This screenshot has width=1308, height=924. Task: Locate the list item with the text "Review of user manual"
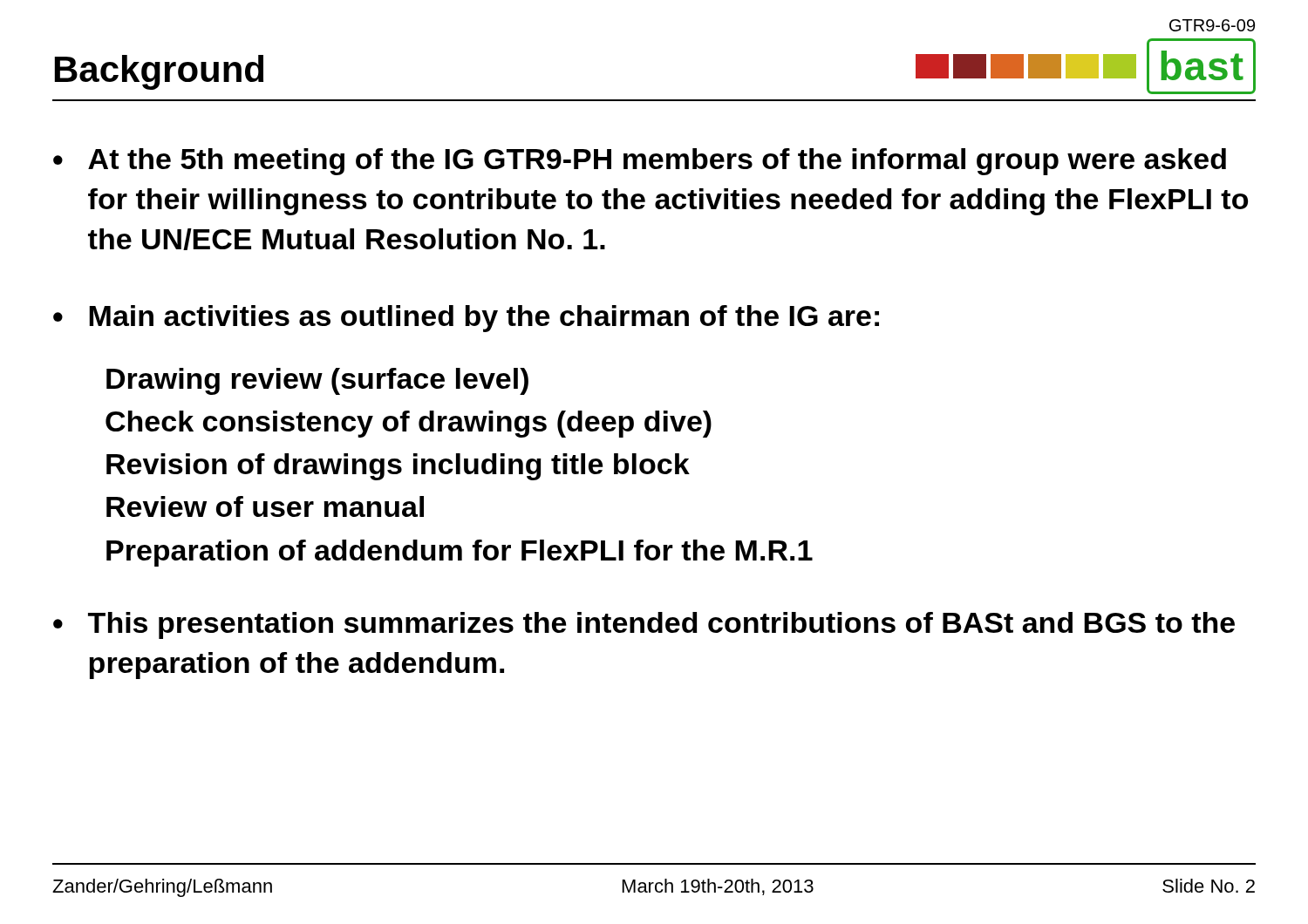click(x=265, y=507)
